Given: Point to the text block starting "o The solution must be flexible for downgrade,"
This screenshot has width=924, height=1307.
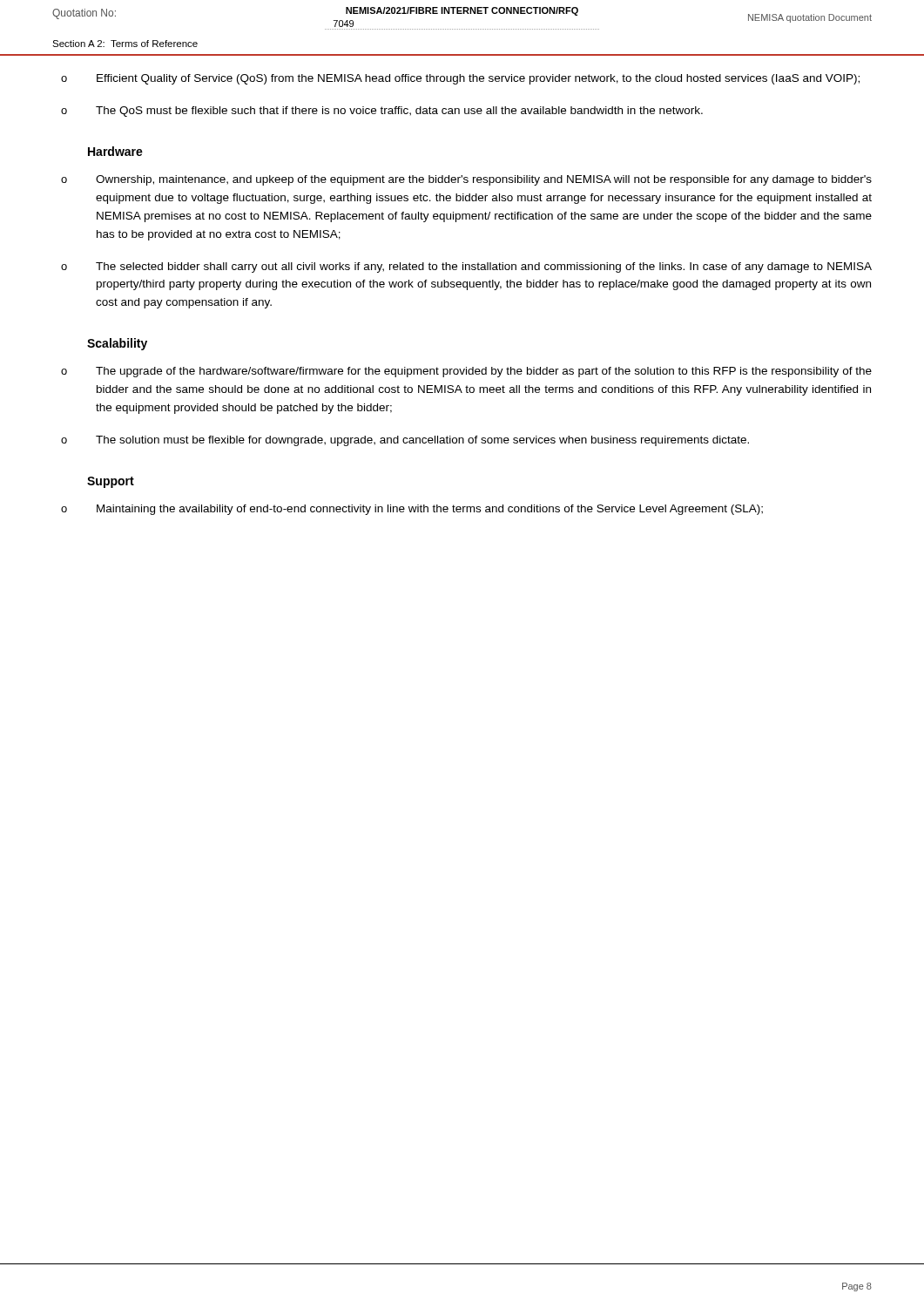Looking at the screenshot, I should 462,440.
